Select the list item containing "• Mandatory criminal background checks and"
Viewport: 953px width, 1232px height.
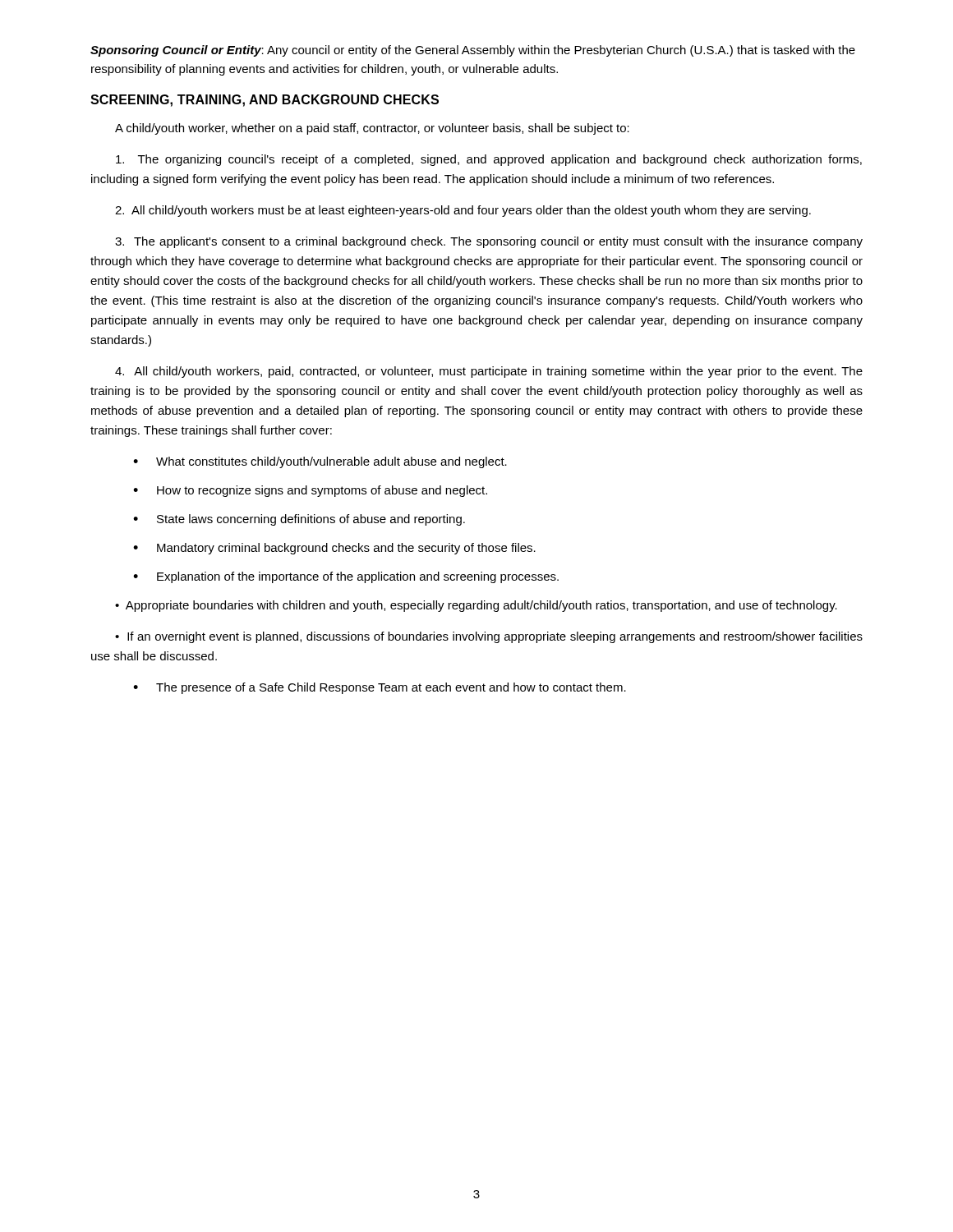(498, 548)
